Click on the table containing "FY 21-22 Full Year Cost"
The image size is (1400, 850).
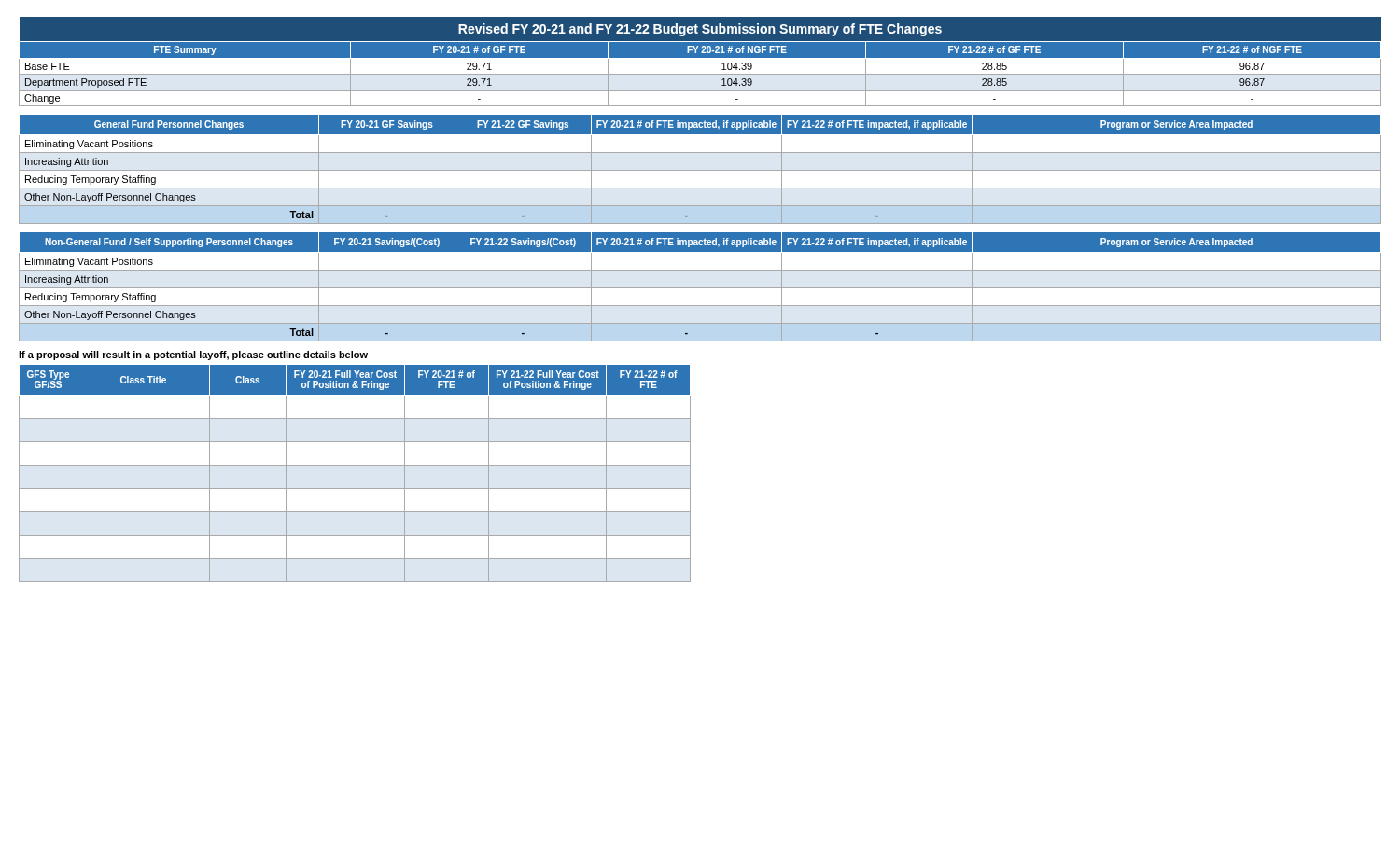click(700, 473)
